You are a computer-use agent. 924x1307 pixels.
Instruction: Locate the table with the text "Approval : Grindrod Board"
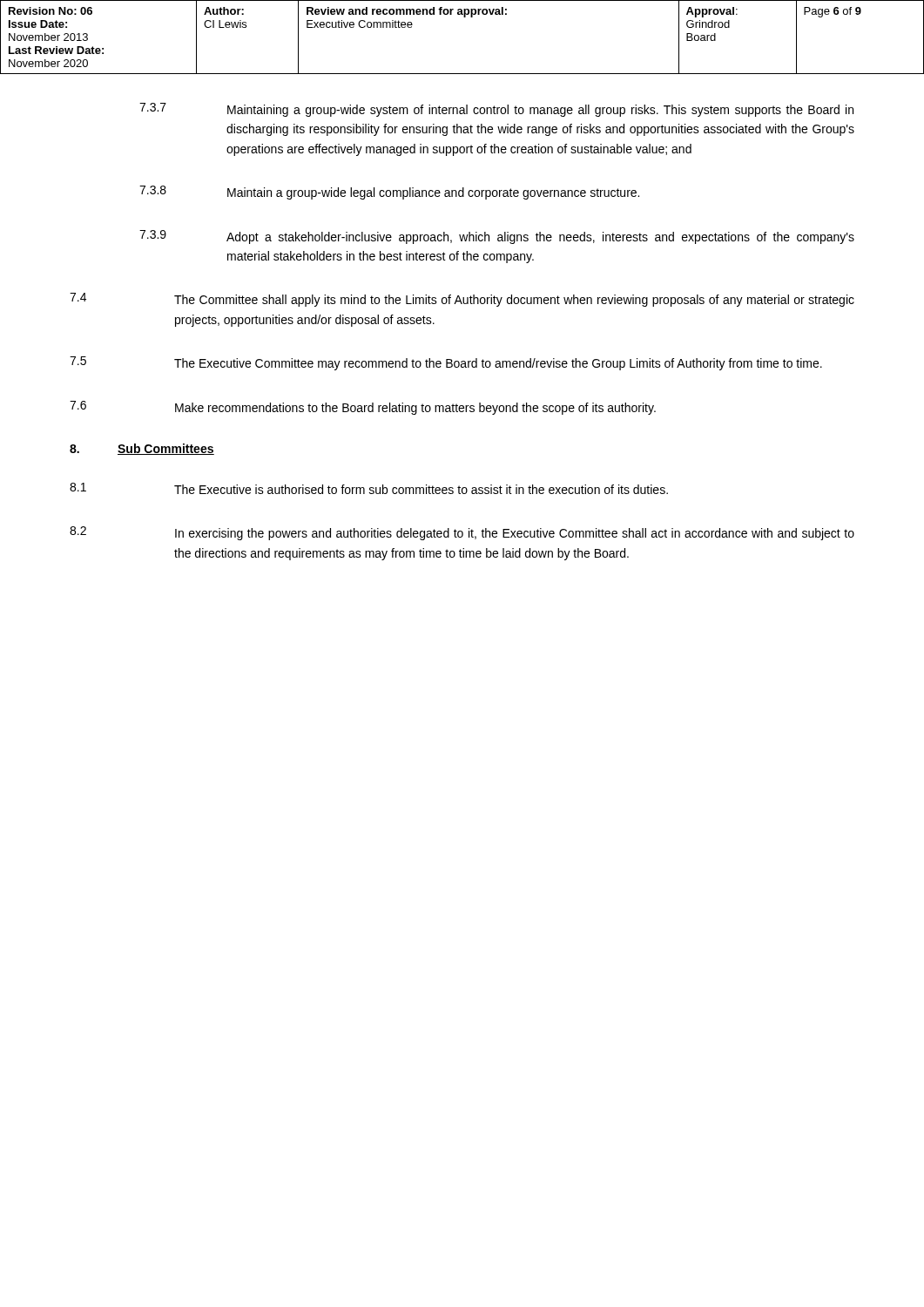462,37
